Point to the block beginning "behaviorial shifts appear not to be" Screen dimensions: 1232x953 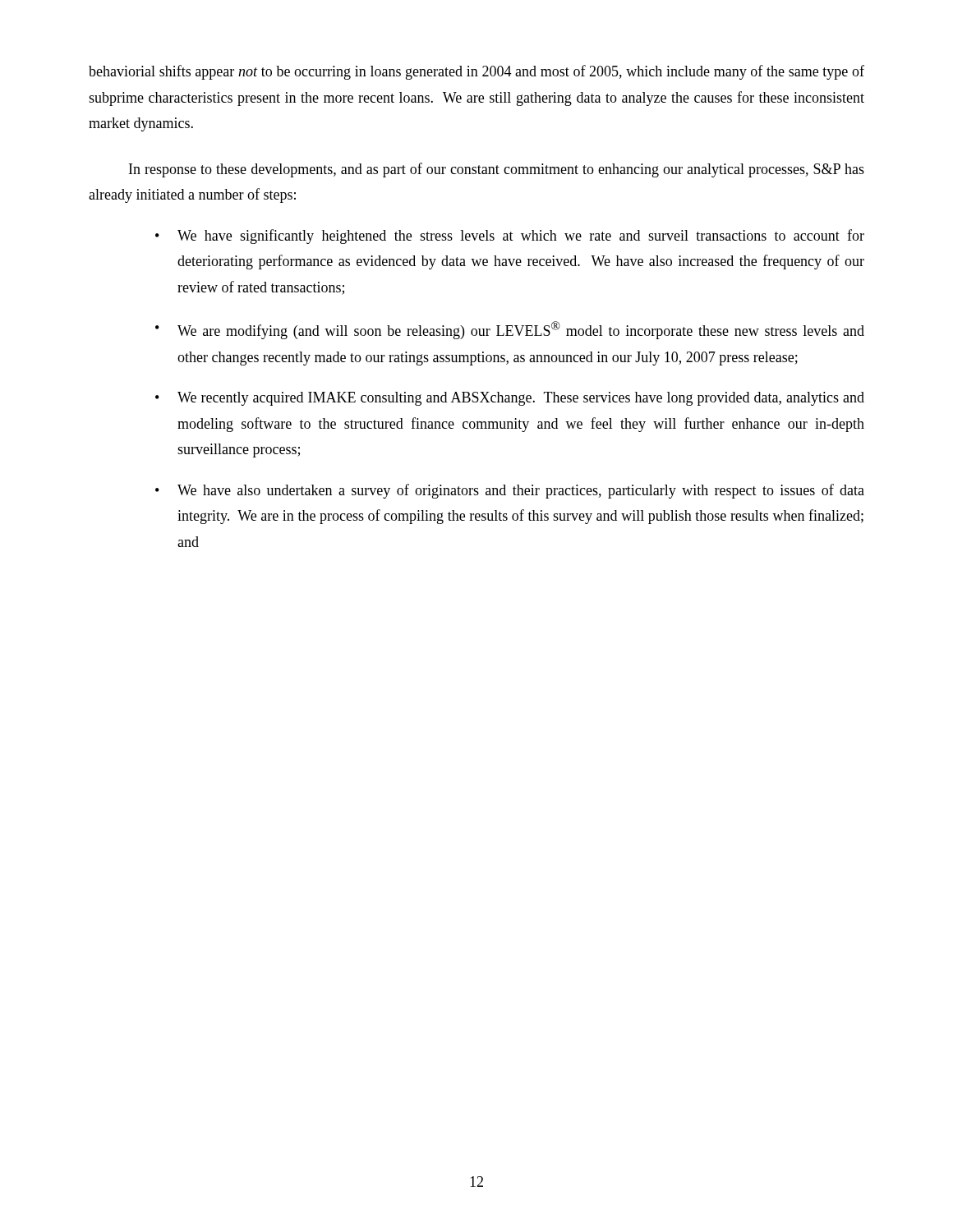click(x=476, y=97)
